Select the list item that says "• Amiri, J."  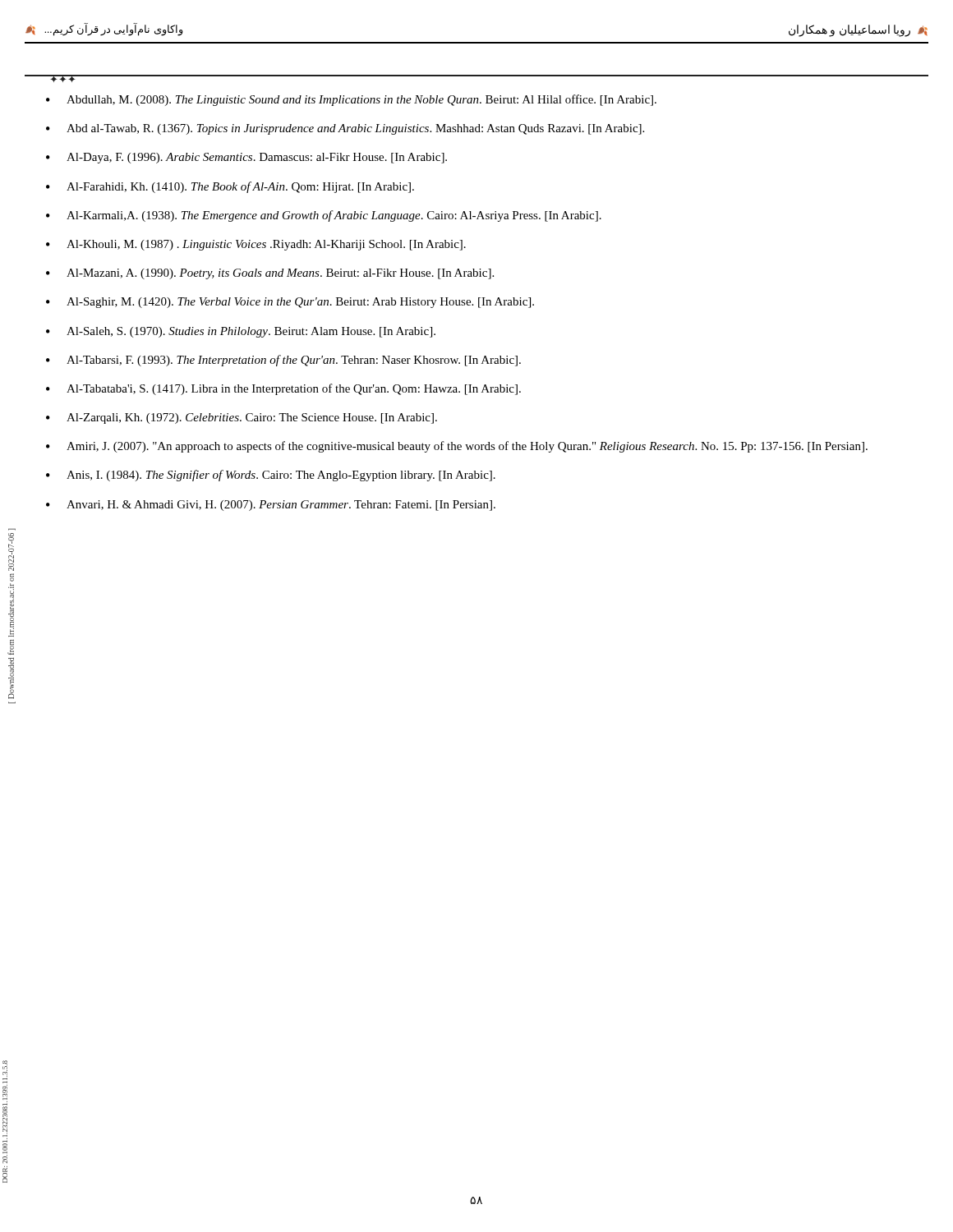click(x=476, y=447)
